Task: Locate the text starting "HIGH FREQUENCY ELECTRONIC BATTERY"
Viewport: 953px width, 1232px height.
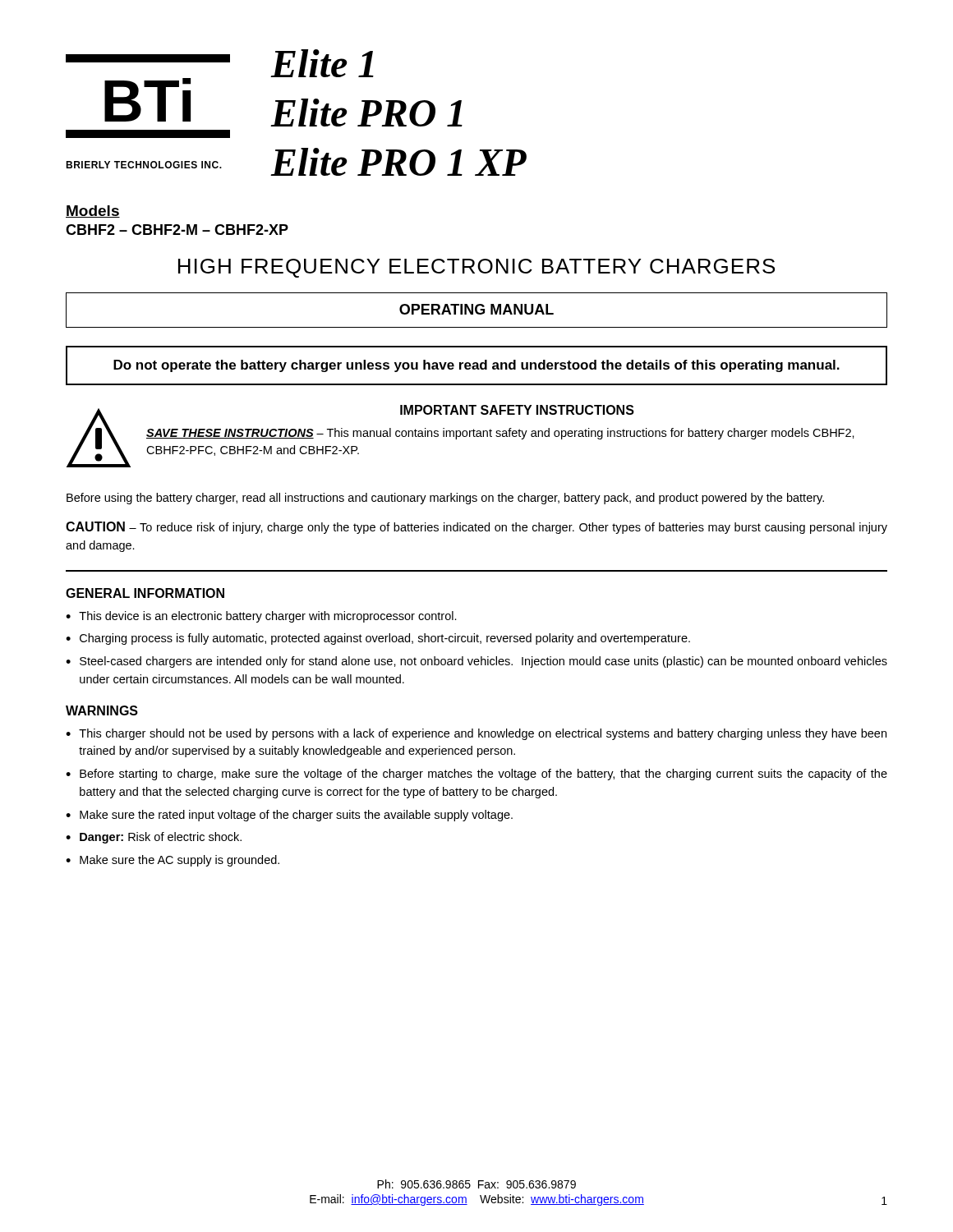Action: pos(476,266)
